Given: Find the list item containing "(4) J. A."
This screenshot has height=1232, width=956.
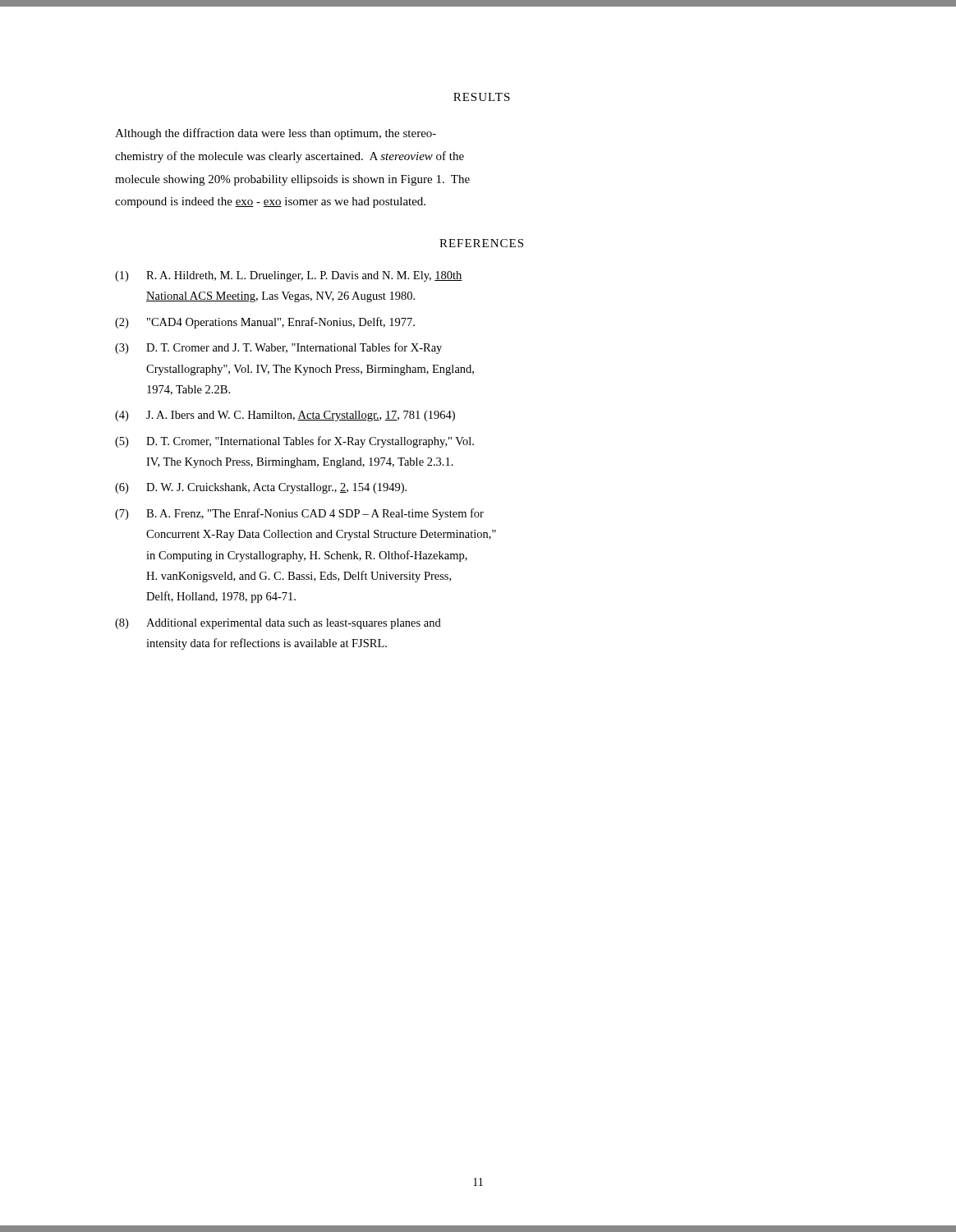Looking at the screenshot, I should [x=285, y=416].
